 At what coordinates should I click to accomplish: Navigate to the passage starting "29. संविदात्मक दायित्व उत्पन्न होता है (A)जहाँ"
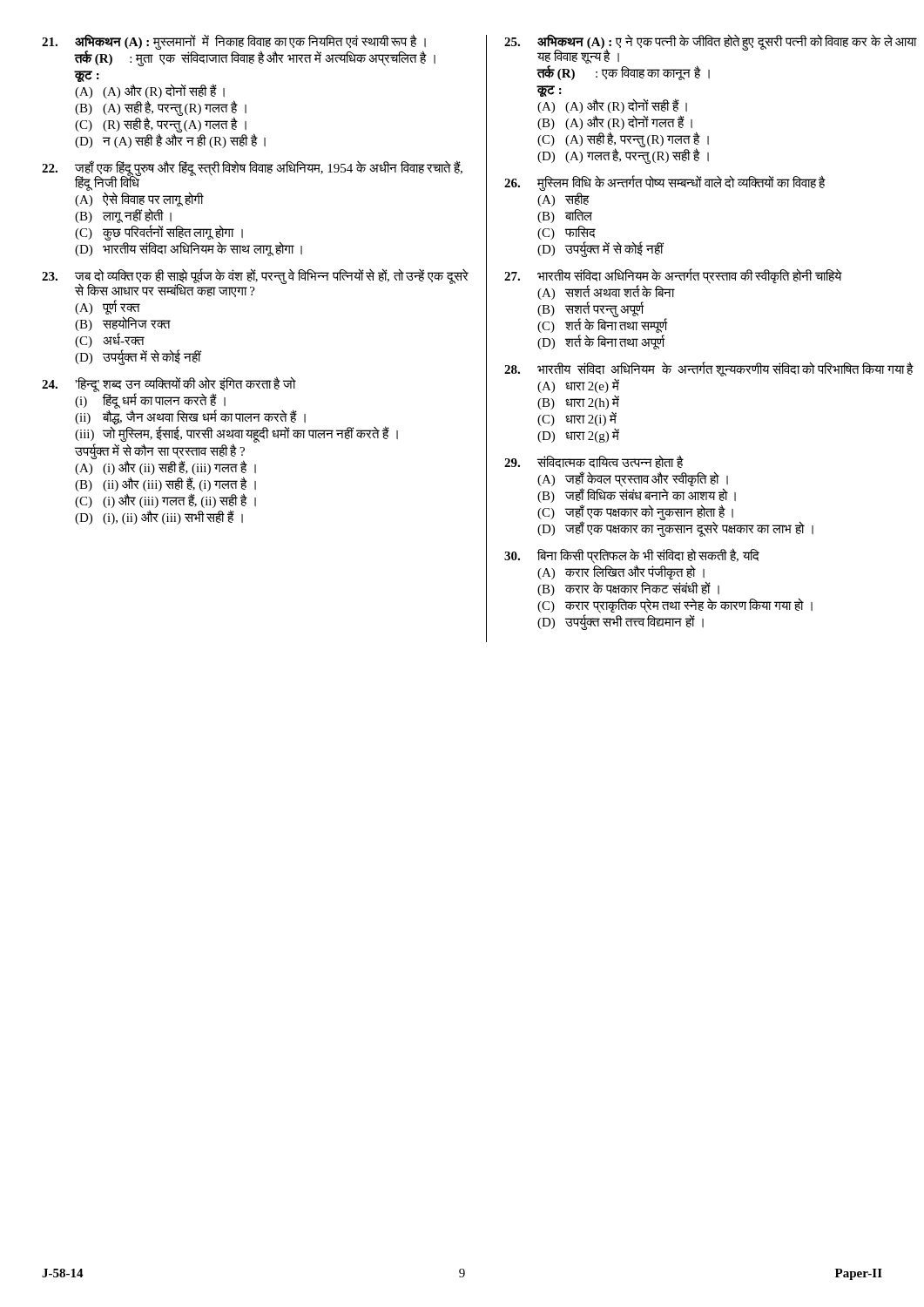pos(714,496)
